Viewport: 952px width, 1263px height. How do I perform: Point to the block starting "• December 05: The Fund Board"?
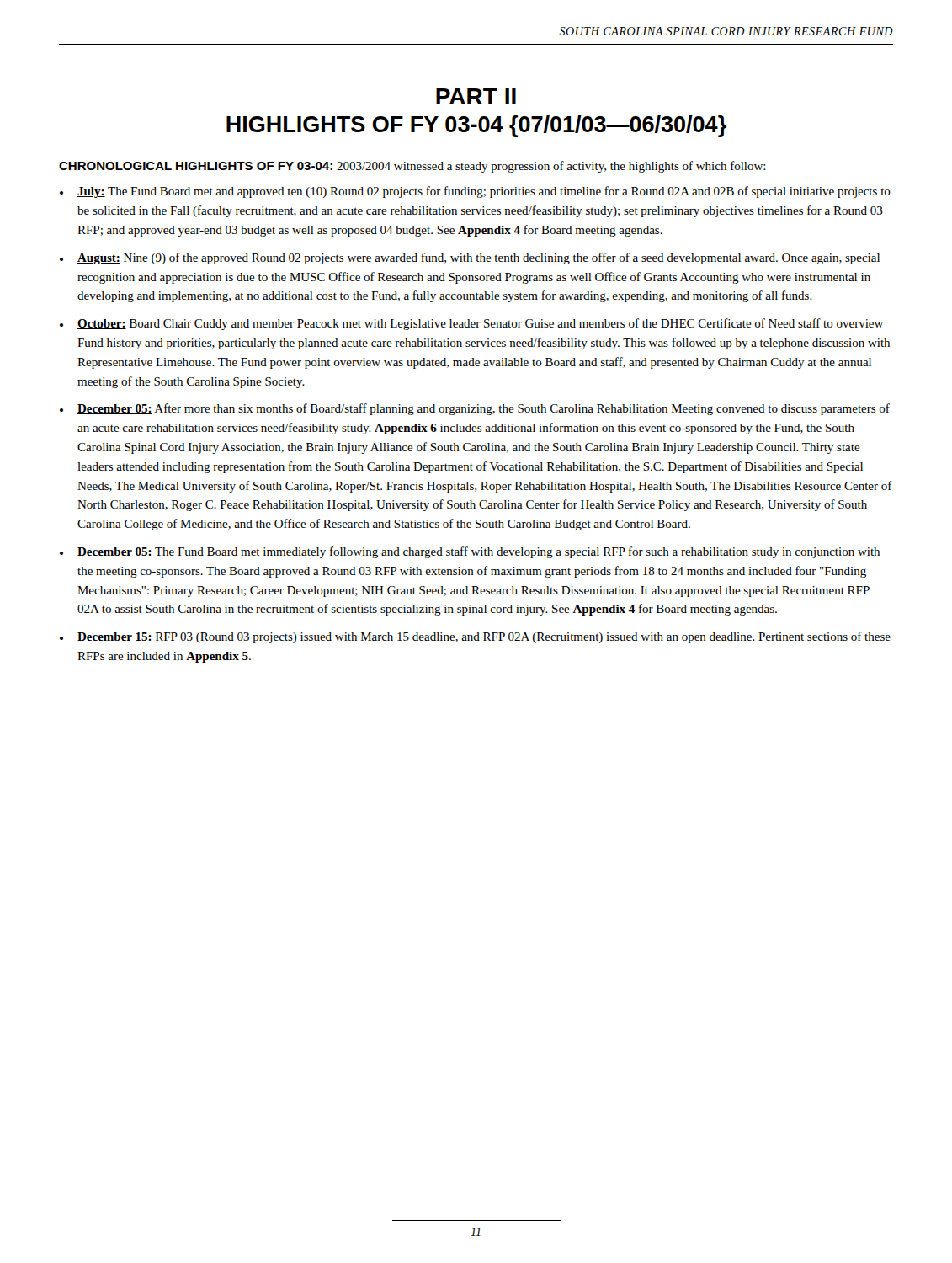[x=476, y=581]
